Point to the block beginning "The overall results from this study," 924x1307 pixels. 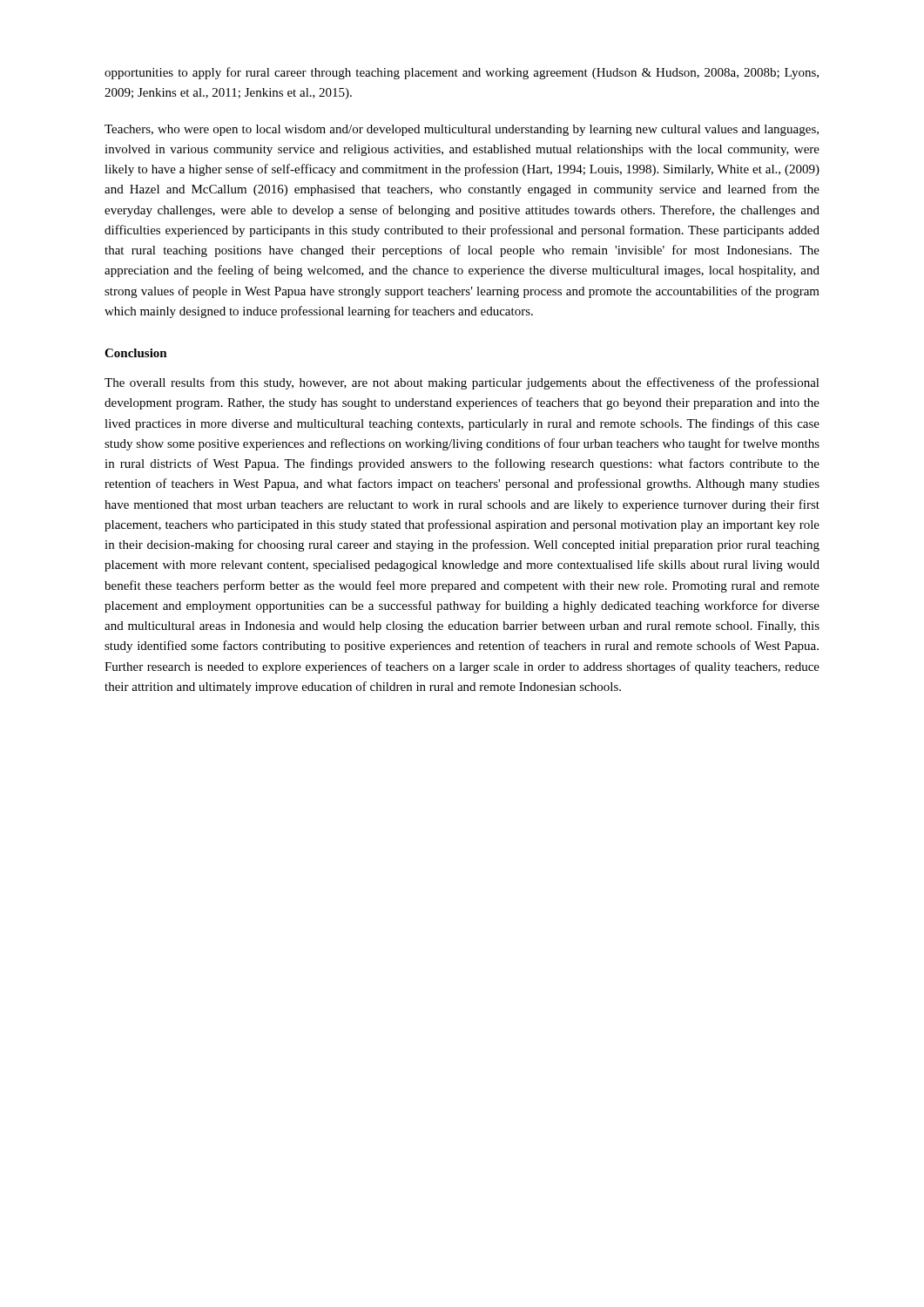click(462, 534)
